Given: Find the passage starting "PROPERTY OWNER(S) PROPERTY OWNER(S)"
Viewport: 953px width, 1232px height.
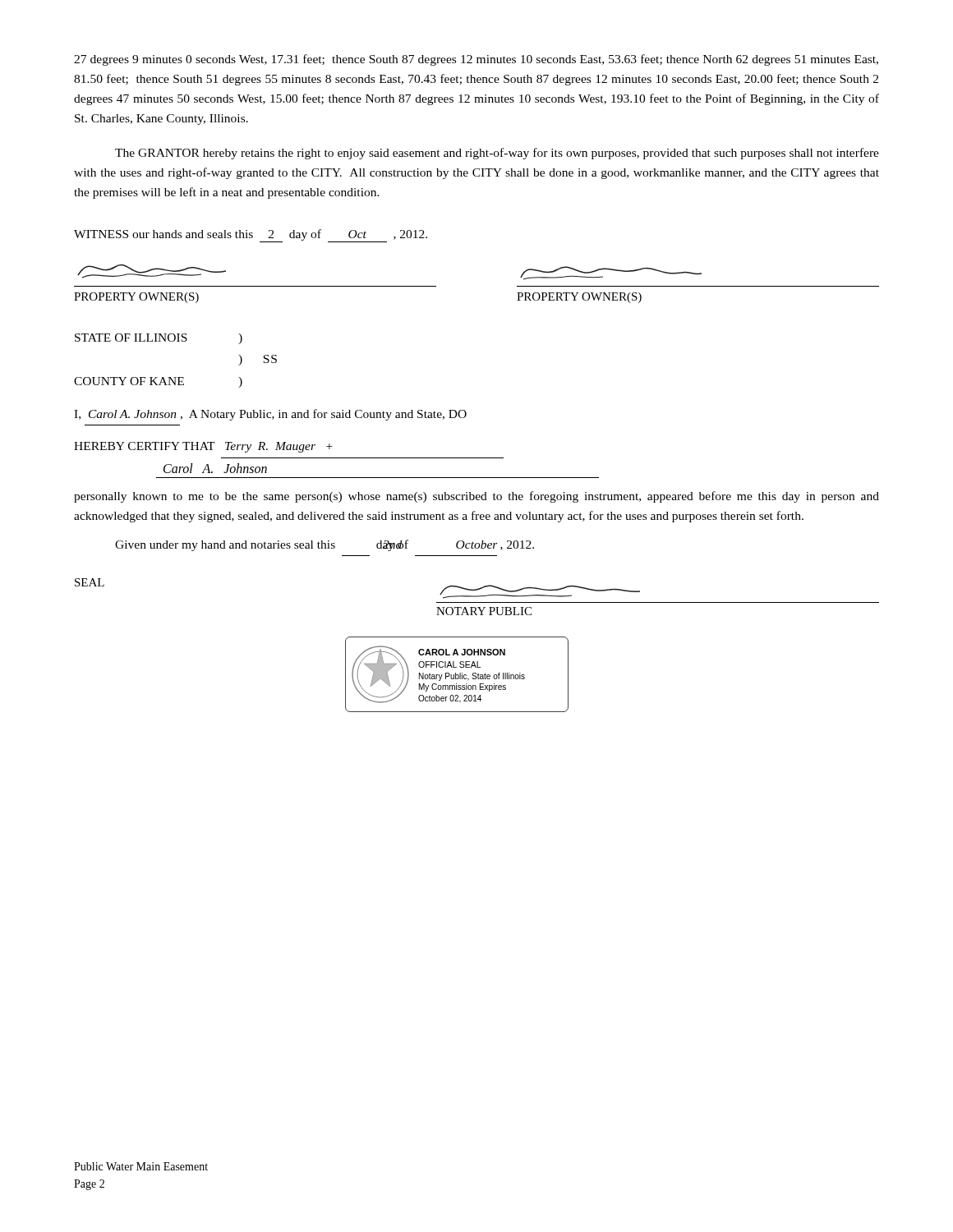Looking at the screenshot, I should coord(151,271).
